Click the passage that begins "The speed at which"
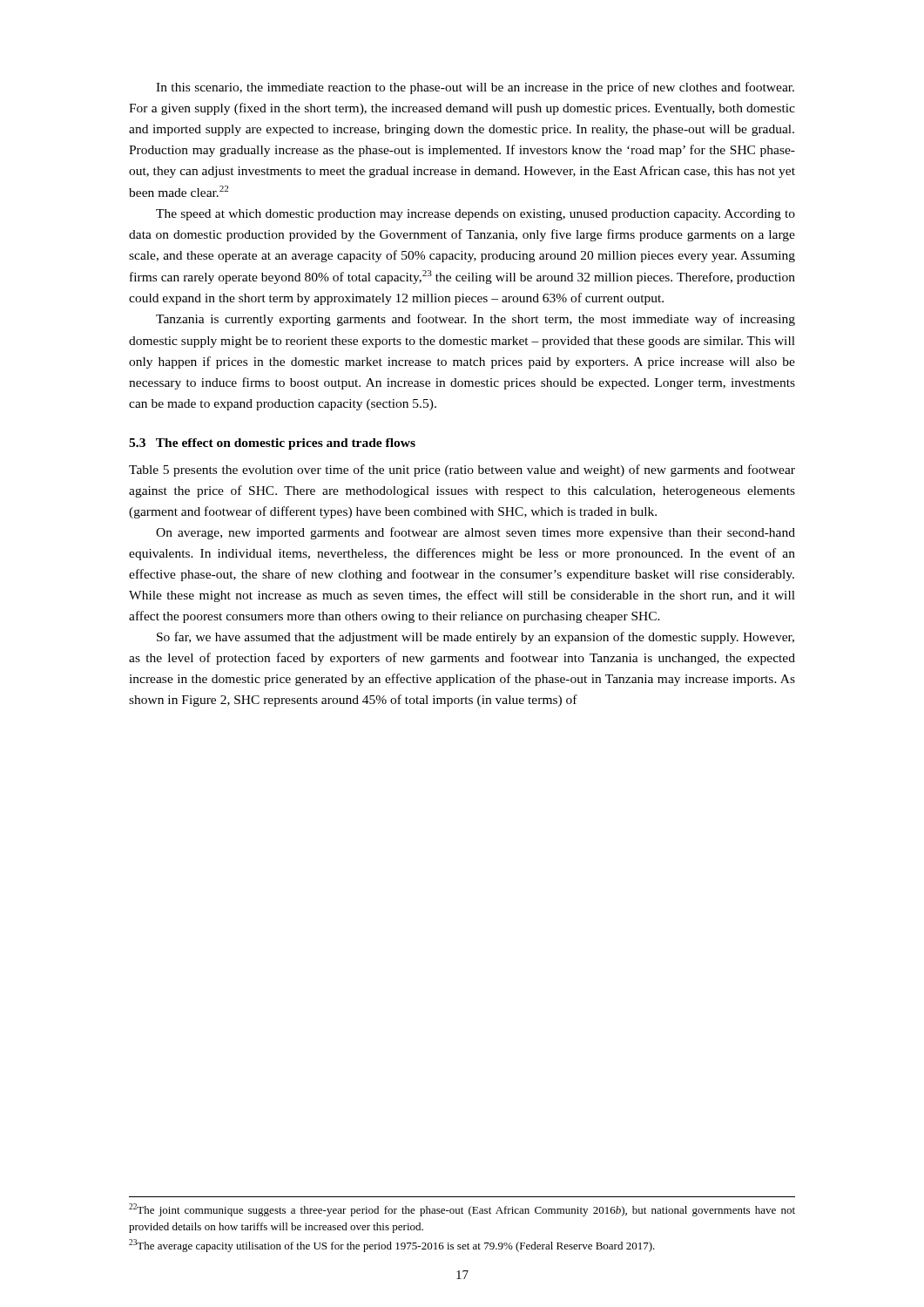Viewport: 924px width, 1307px height. click(462, 256)
